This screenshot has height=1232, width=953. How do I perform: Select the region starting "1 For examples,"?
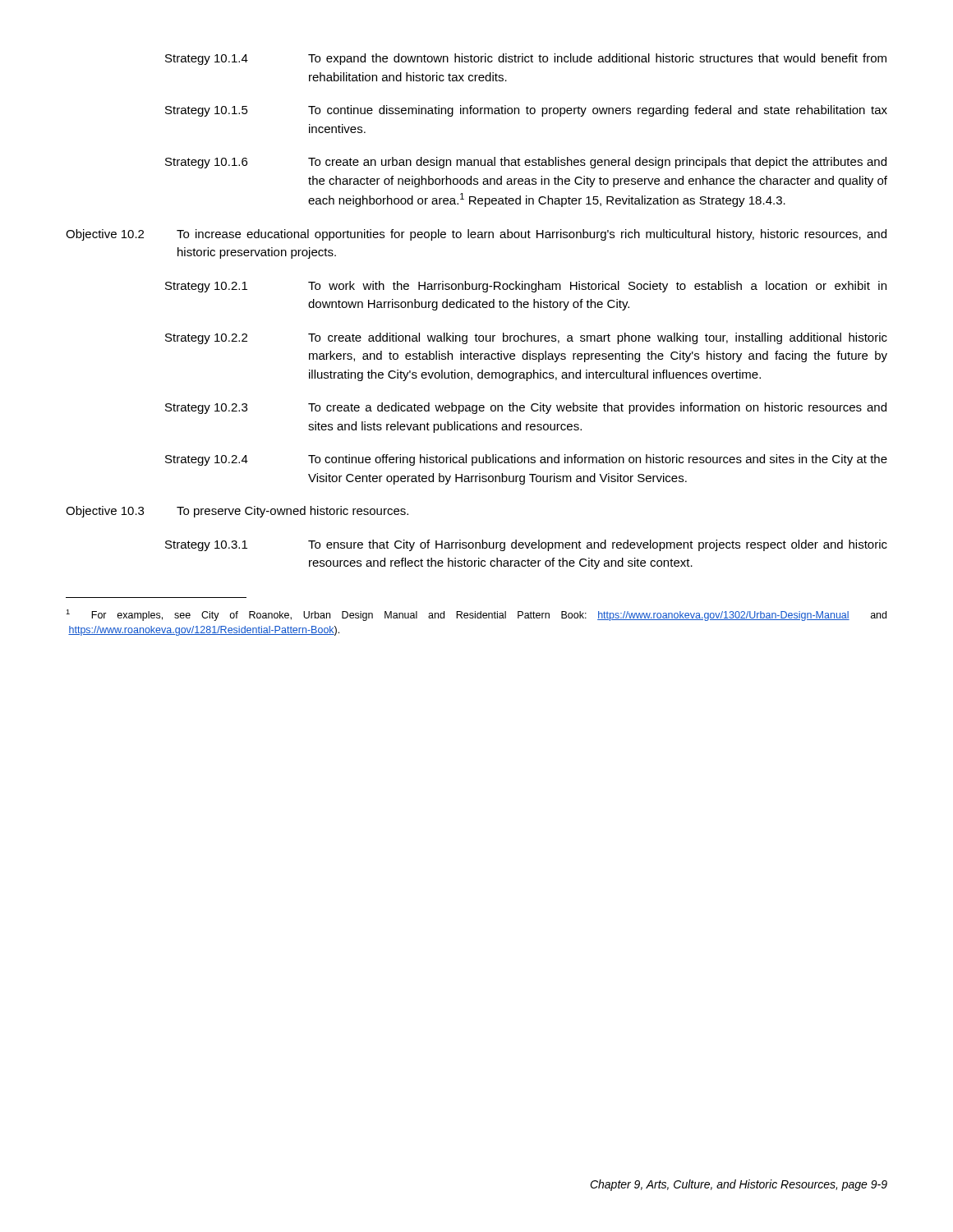[476, 622]
